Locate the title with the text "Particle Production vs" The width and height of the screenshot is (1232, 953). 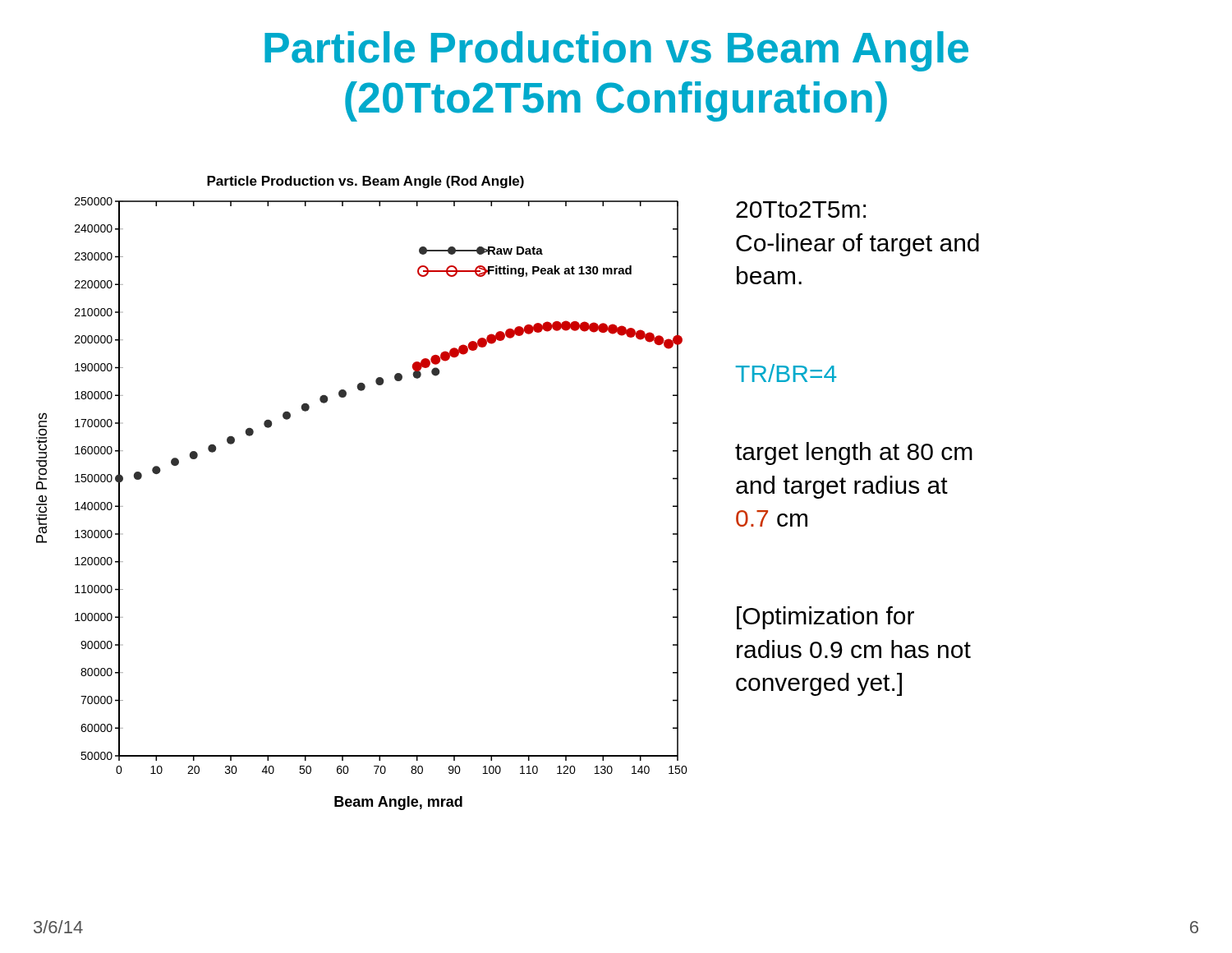[x=616, y=73]
